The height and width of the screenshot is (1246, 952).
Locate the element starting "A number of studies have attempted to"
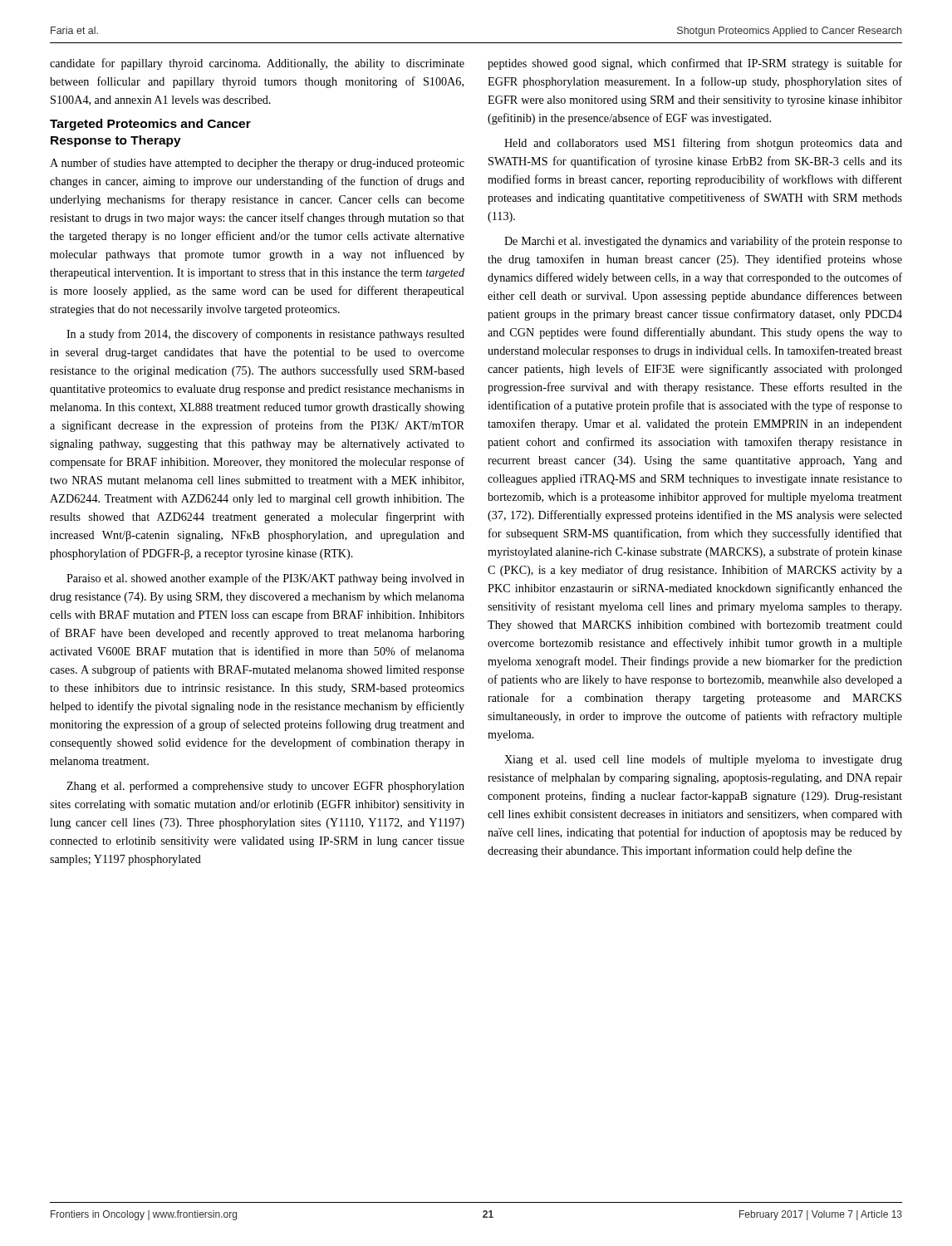[257, 236]
